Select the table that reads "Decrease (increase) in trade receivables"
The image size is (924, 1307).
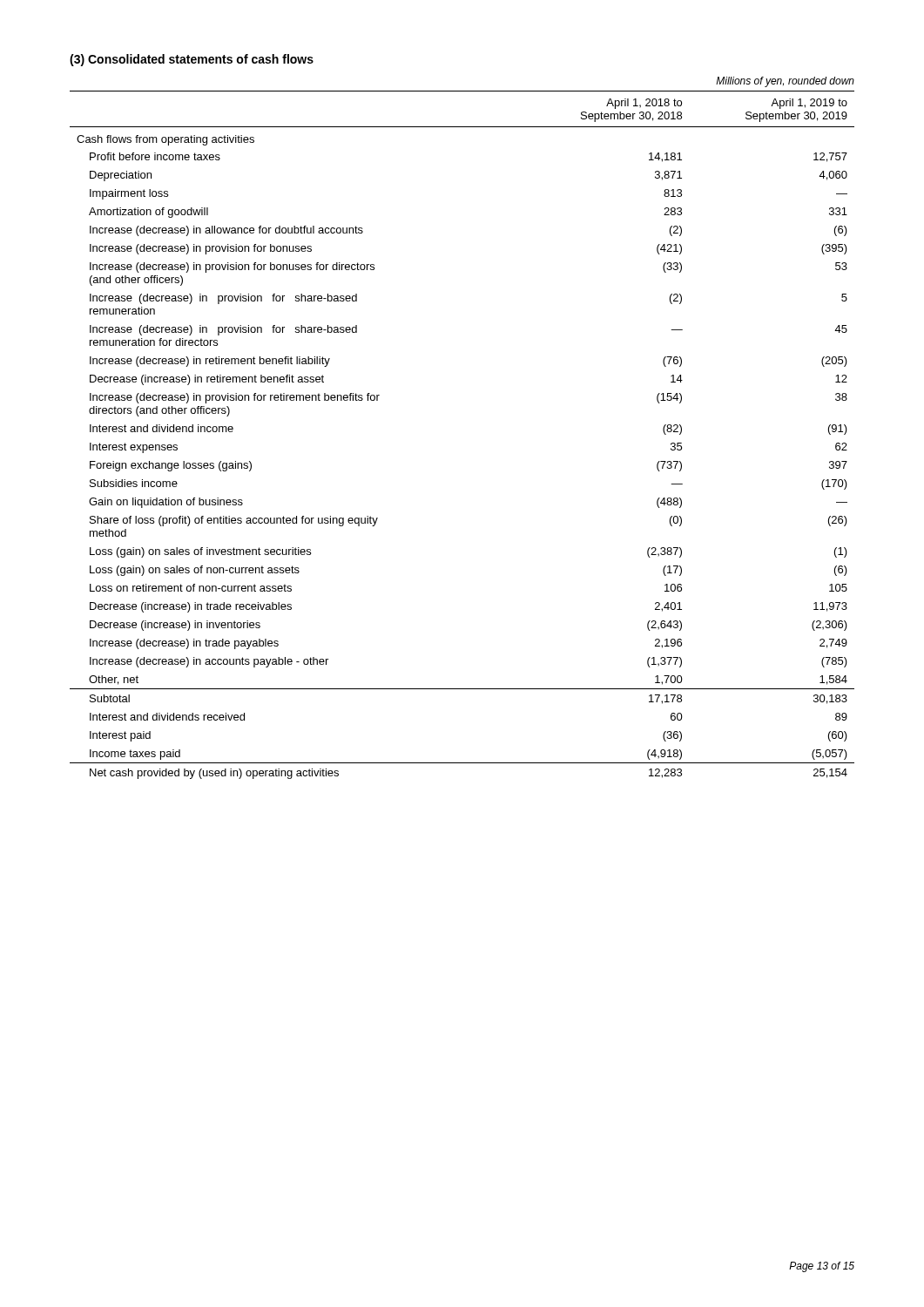tap(462, 436)
